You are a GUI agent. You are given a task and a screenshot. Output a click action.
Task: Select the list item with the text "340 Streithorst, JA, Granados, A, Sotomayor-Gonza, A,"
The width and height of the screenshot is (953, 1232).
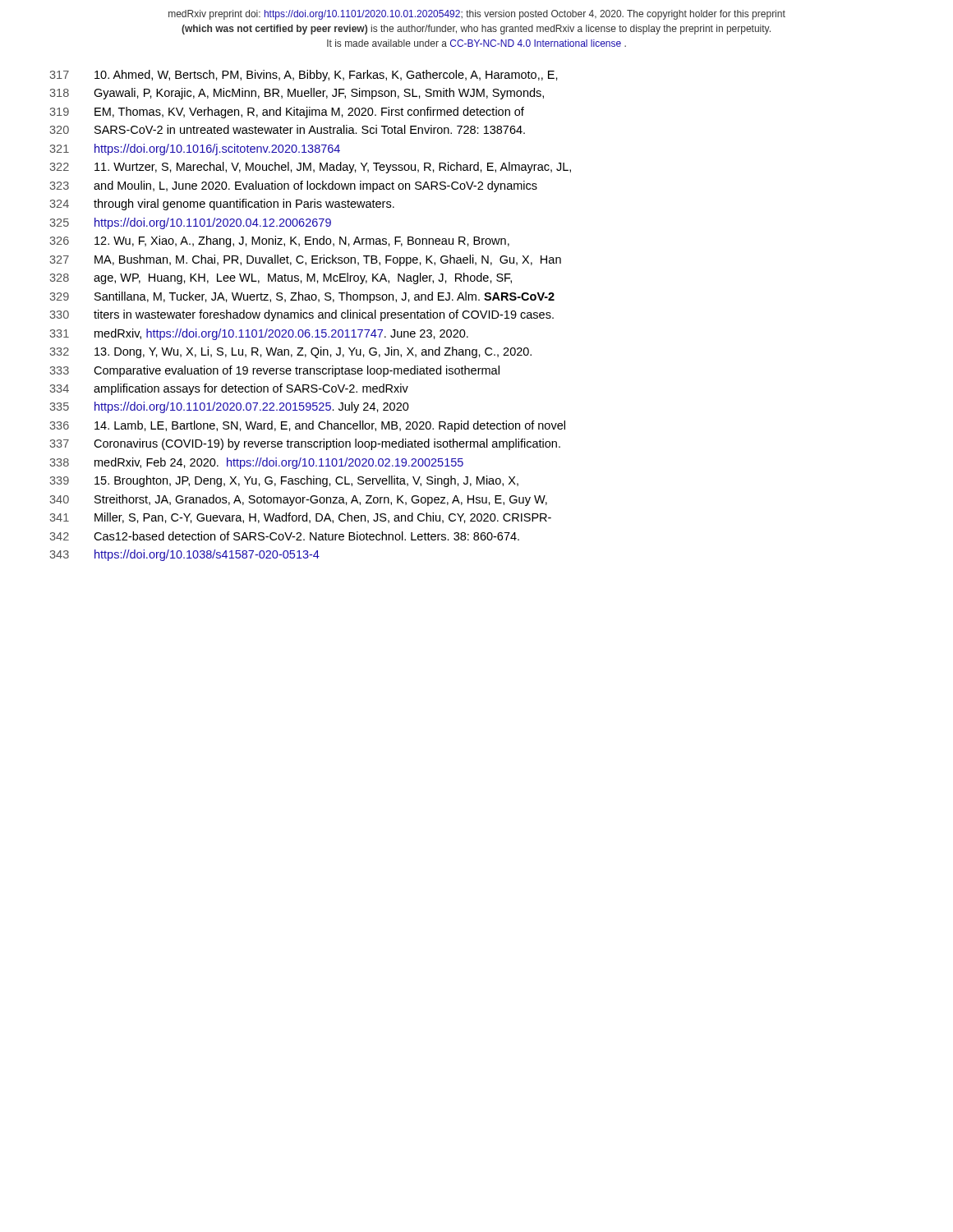[x=299, y=499]
